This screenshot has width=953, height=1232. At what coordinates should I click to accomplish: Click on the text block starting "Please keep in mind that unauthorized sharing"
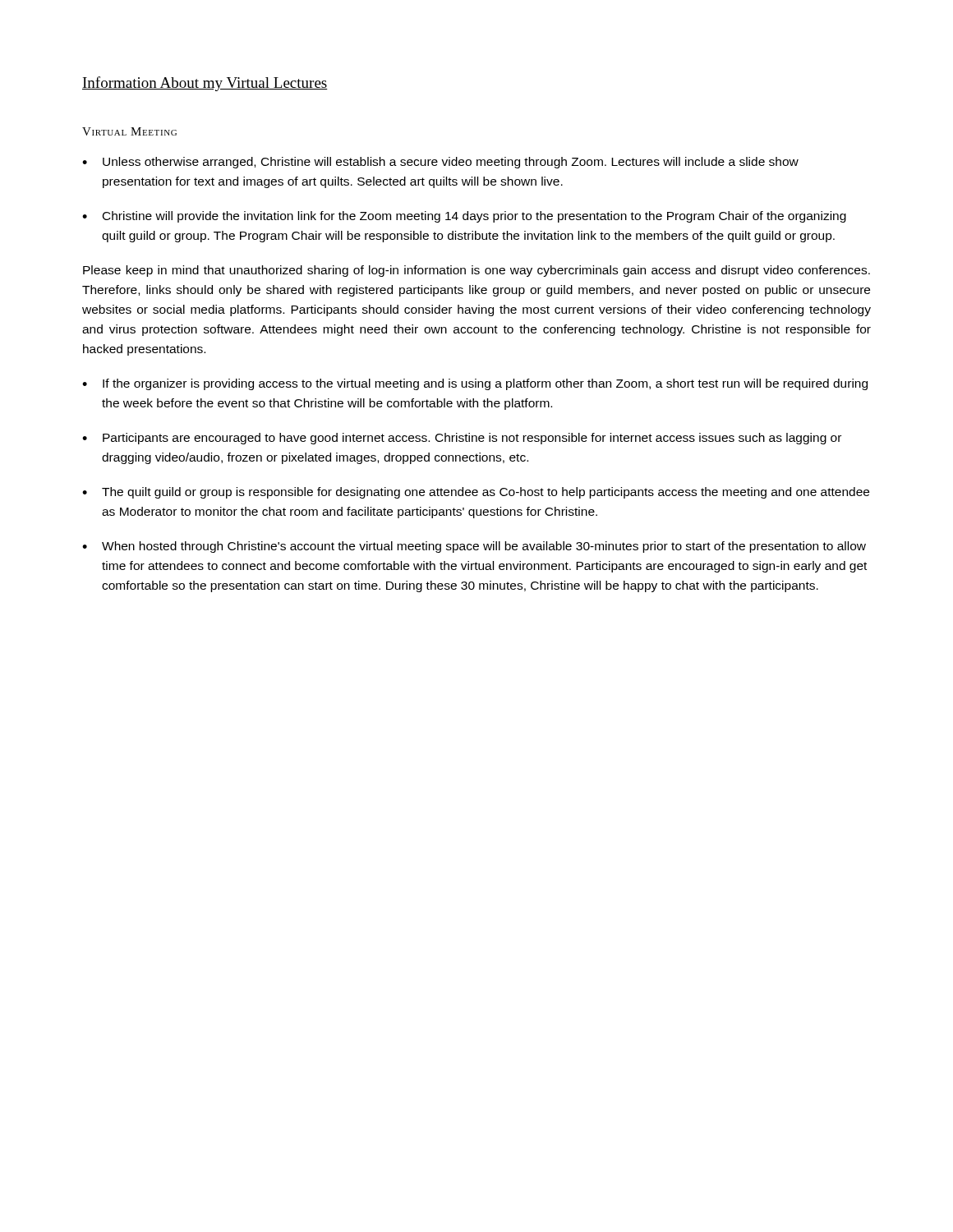pyautogui.click(x=476, y=309)
